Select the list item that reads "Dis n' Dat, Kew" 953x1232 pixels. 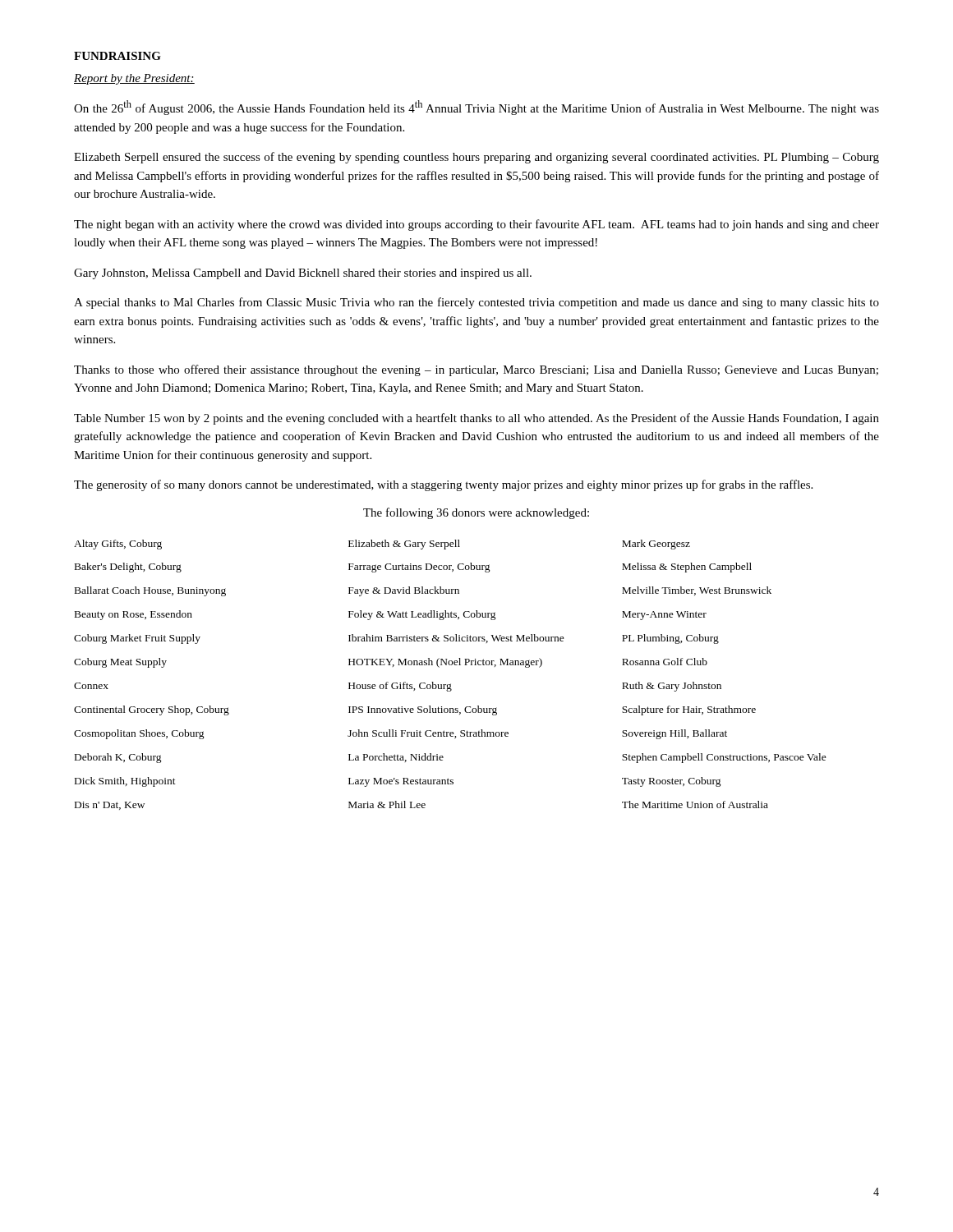coord(109,804)
